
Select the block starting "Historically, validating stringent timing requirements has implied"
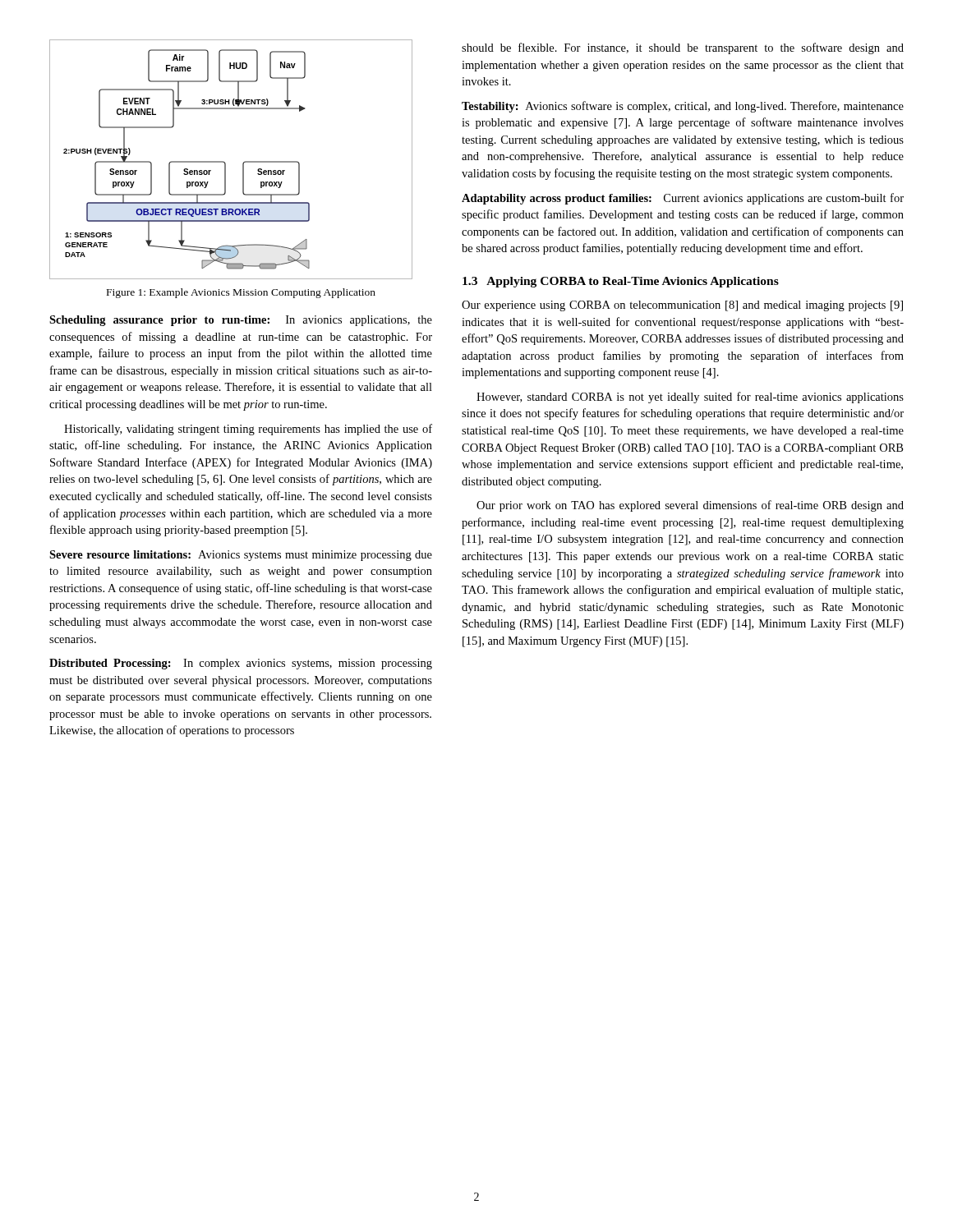coord(241,479)
